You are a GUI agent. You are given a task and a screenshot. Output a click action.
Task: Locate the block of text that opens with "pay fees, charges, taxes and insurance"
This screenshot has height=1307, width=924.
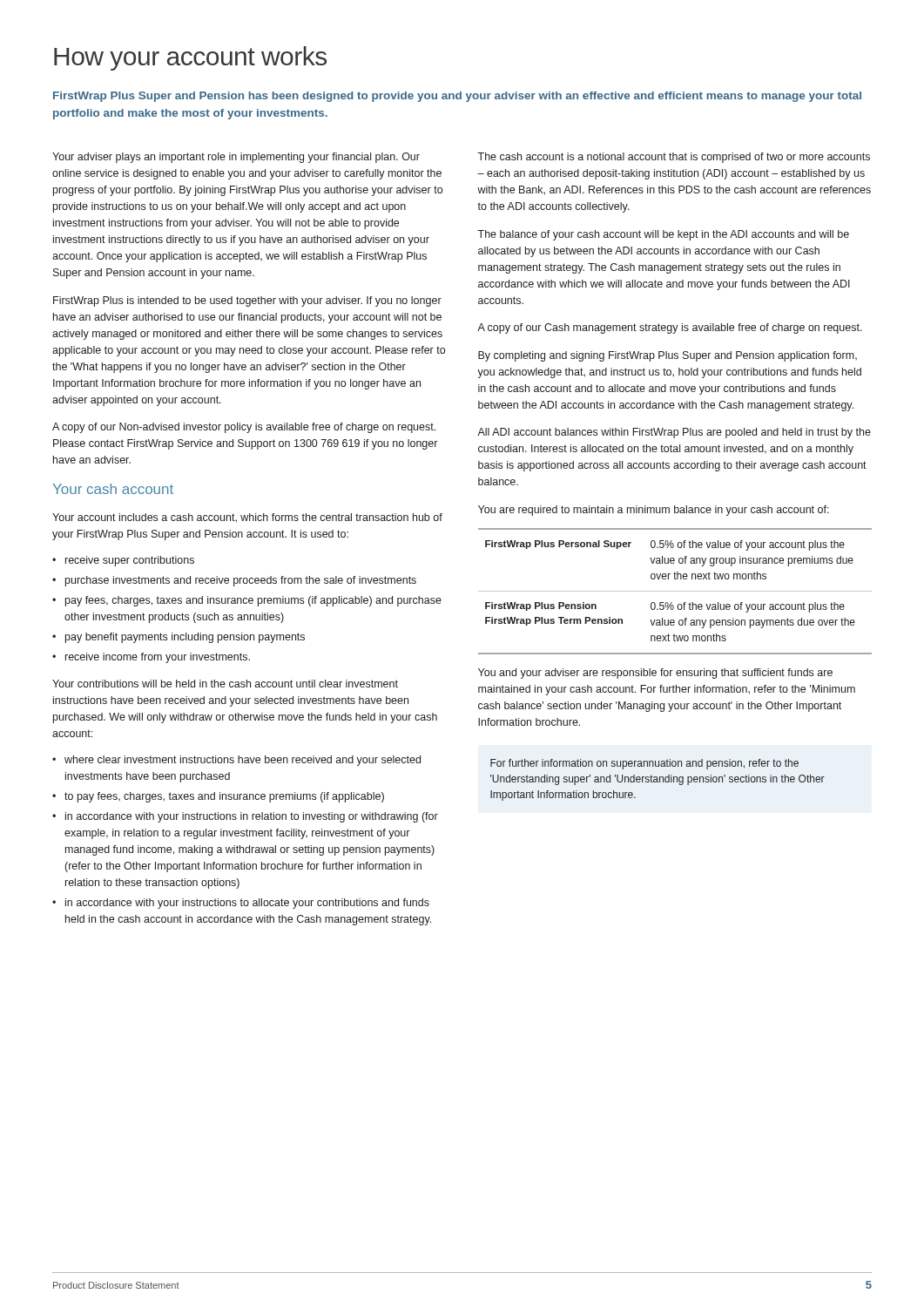pos(249,609)
